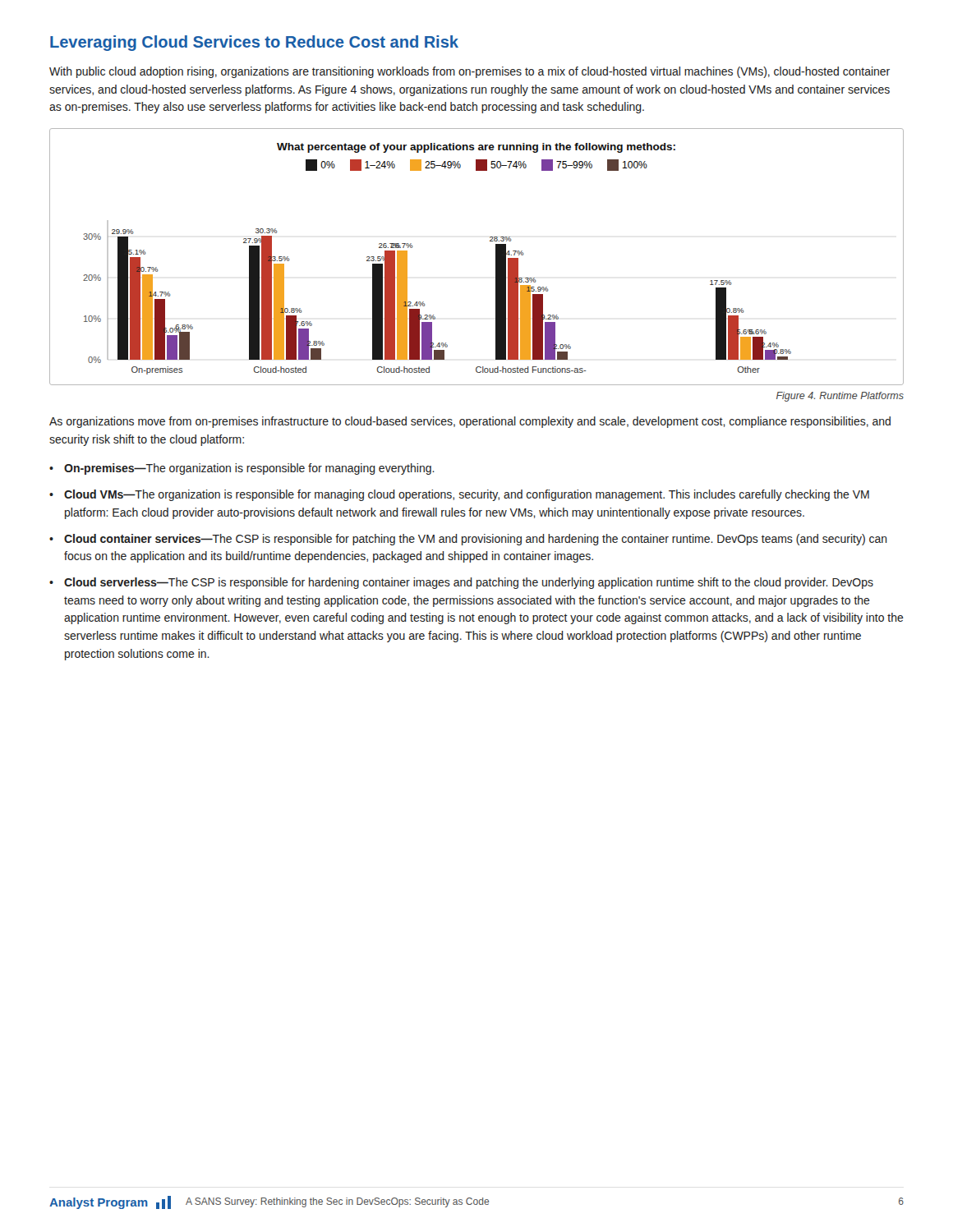Find the region starting "On-premises—The organization is responsible for managing everything."

[249, 469]
